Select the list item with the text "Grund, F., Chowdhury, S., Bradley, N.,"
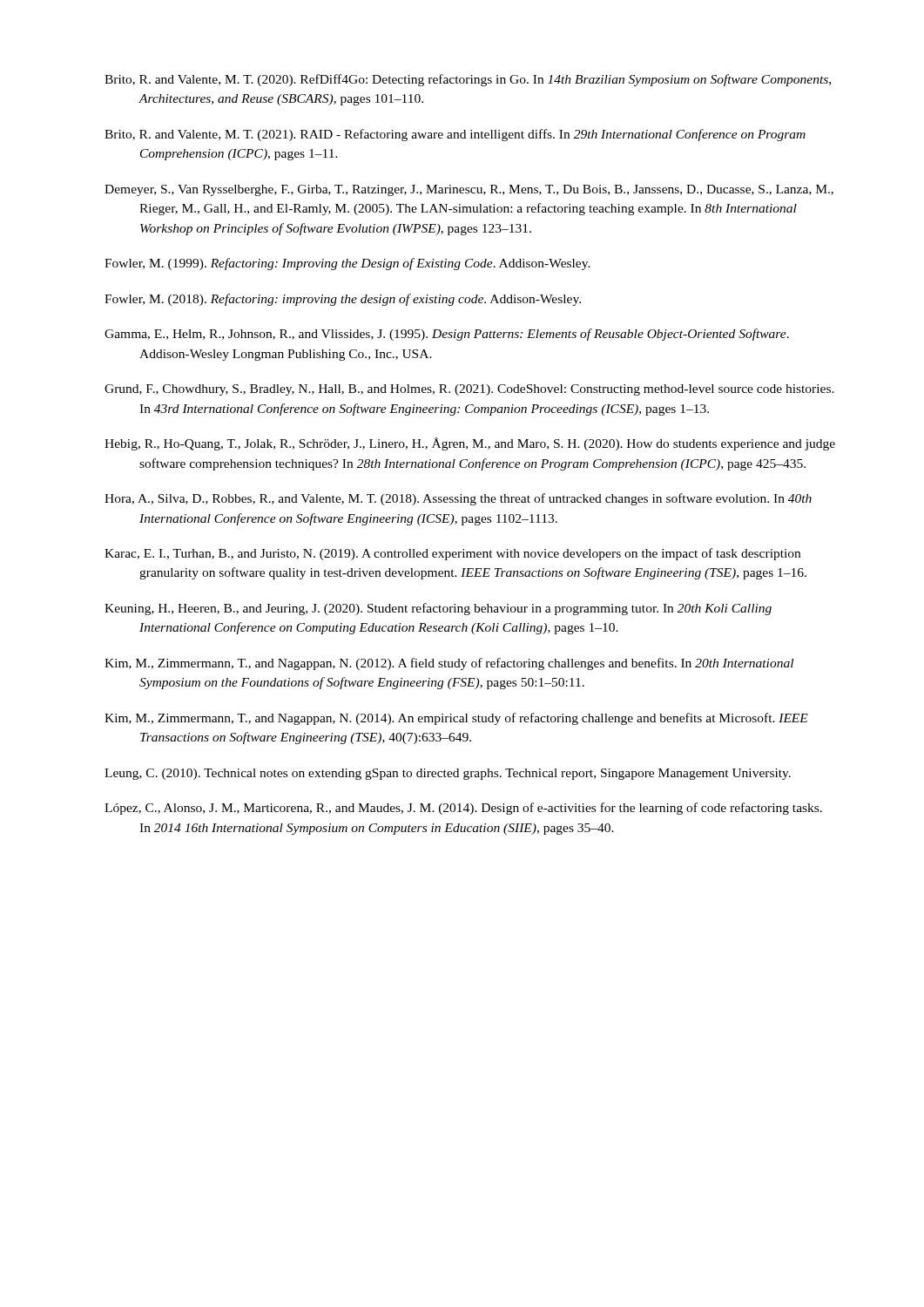The width and height of the screenshot is (924, 1307). click(470, 398)
